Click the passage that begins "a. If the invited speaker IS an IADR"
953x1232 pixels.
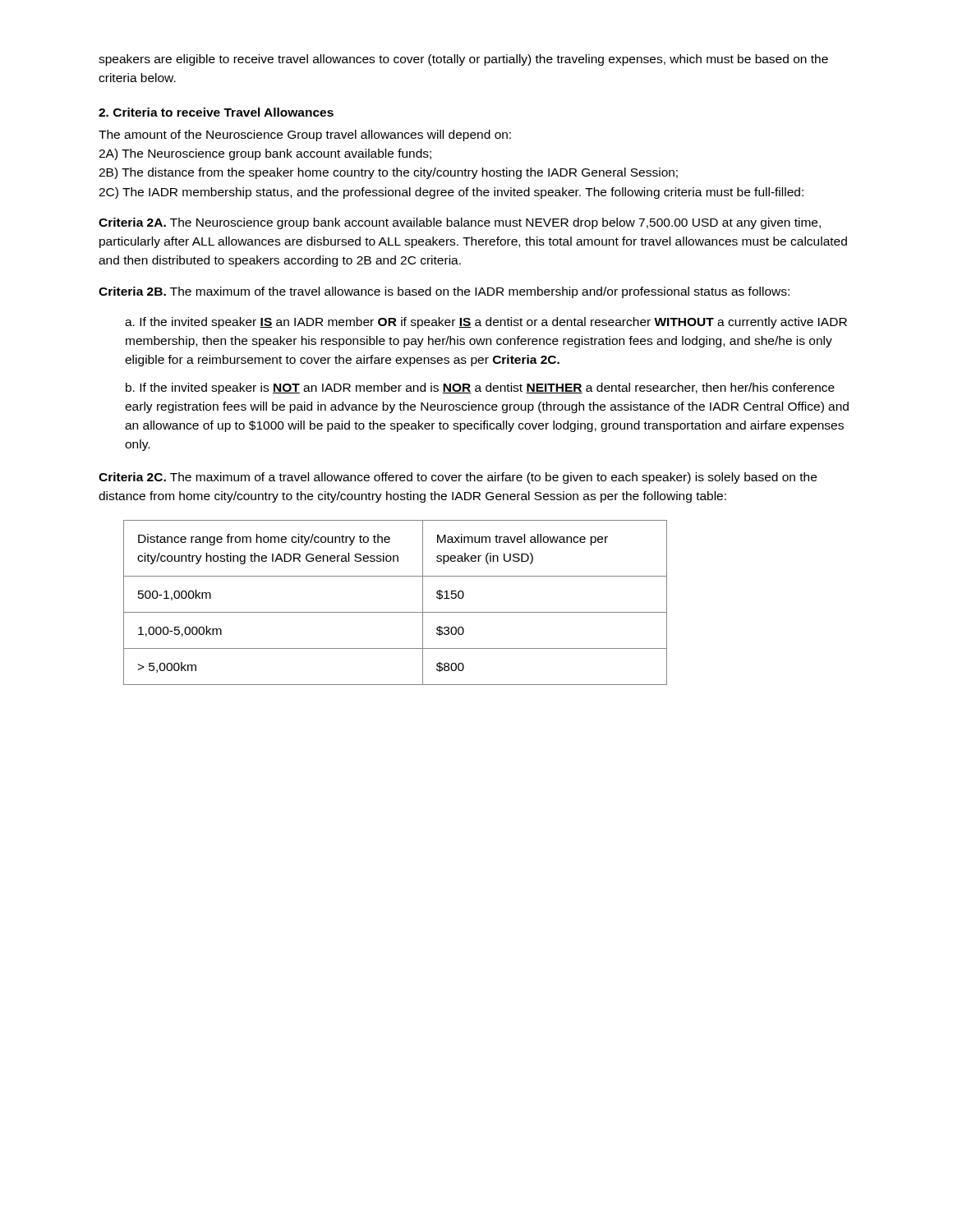[x=486, y=340]
